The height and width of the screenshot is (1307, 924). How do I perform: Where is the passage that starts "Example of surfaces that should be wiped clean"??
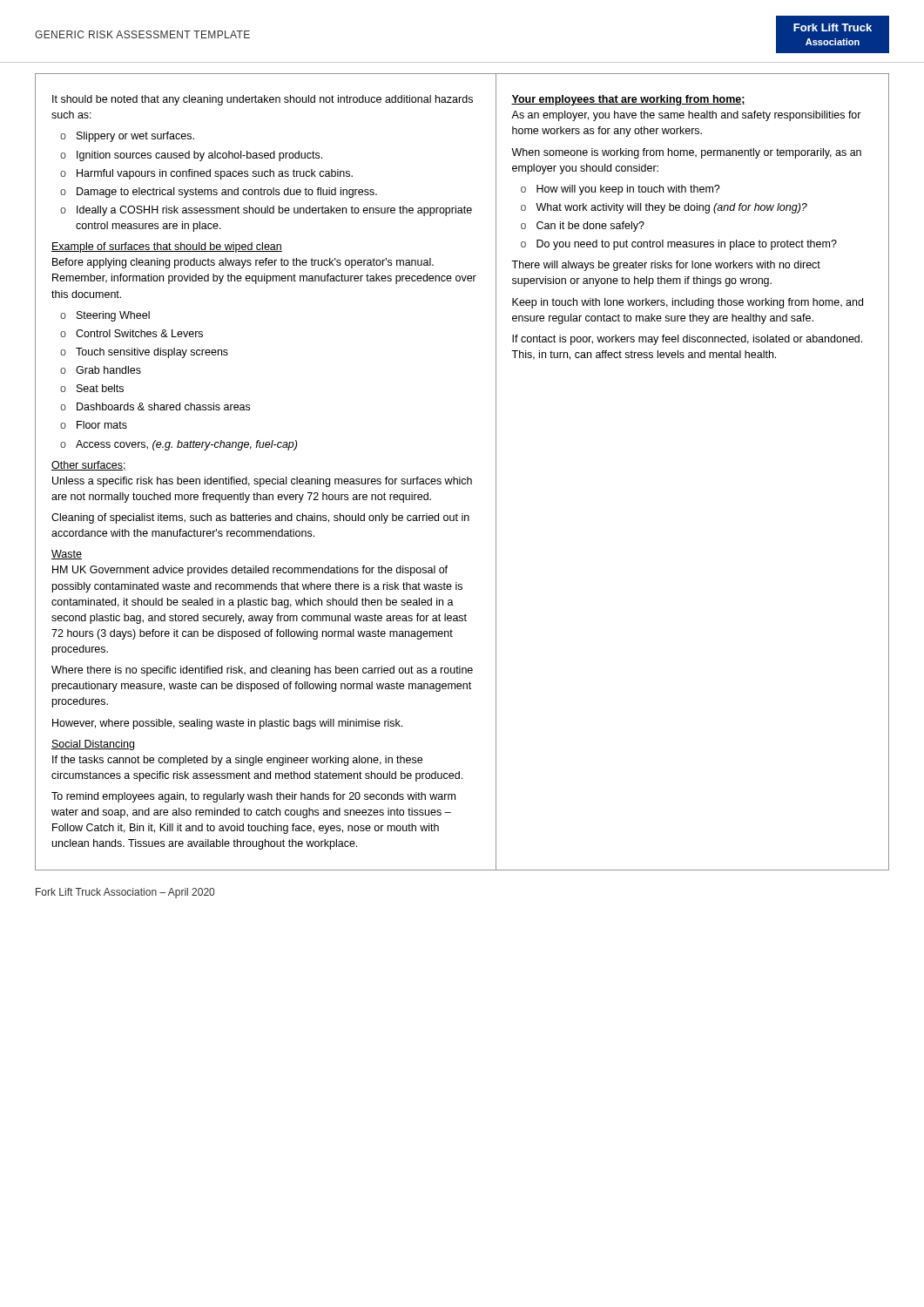(x=167, y=247)
